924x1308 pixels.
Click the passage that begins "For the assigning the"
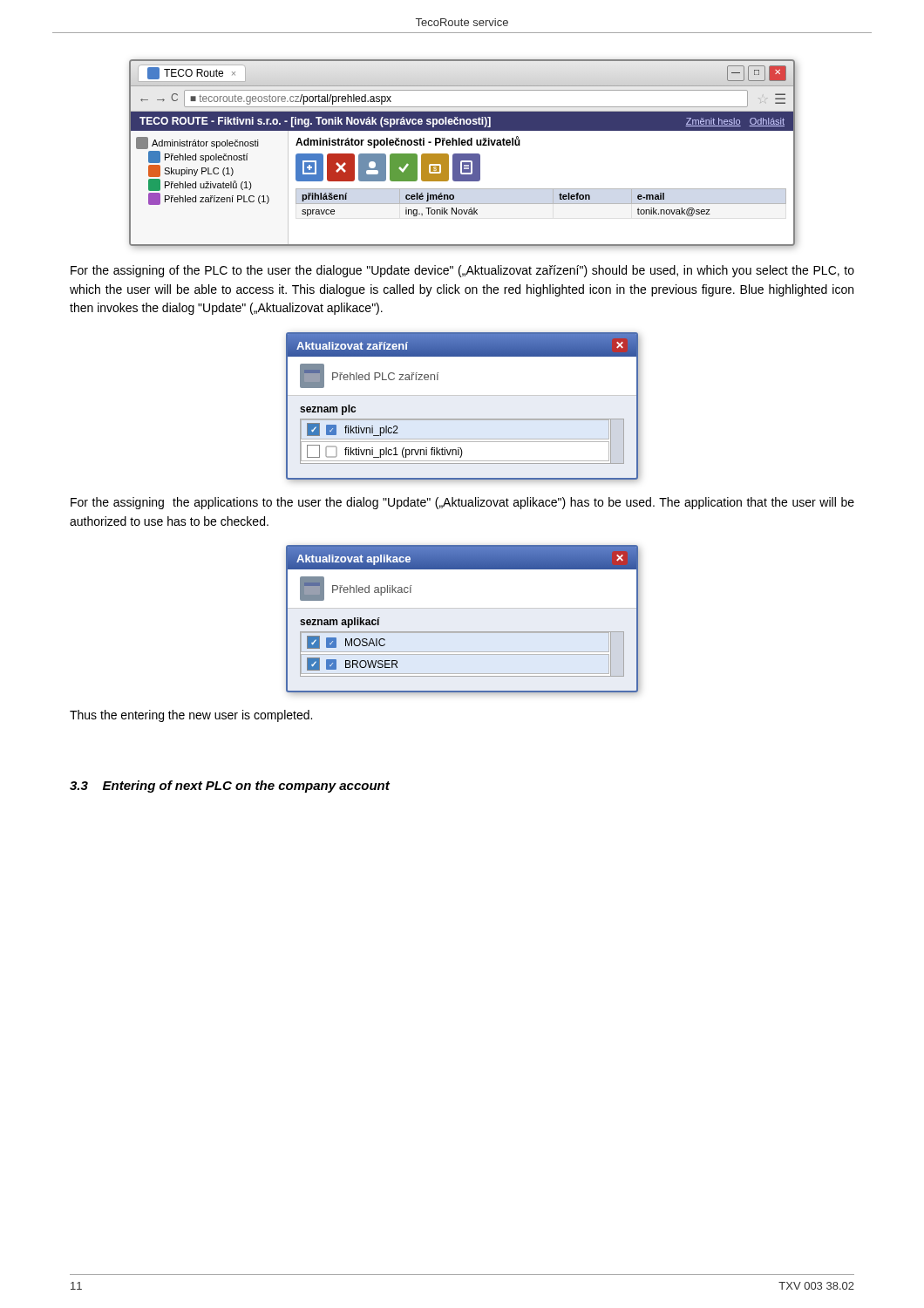coord(462,512)
